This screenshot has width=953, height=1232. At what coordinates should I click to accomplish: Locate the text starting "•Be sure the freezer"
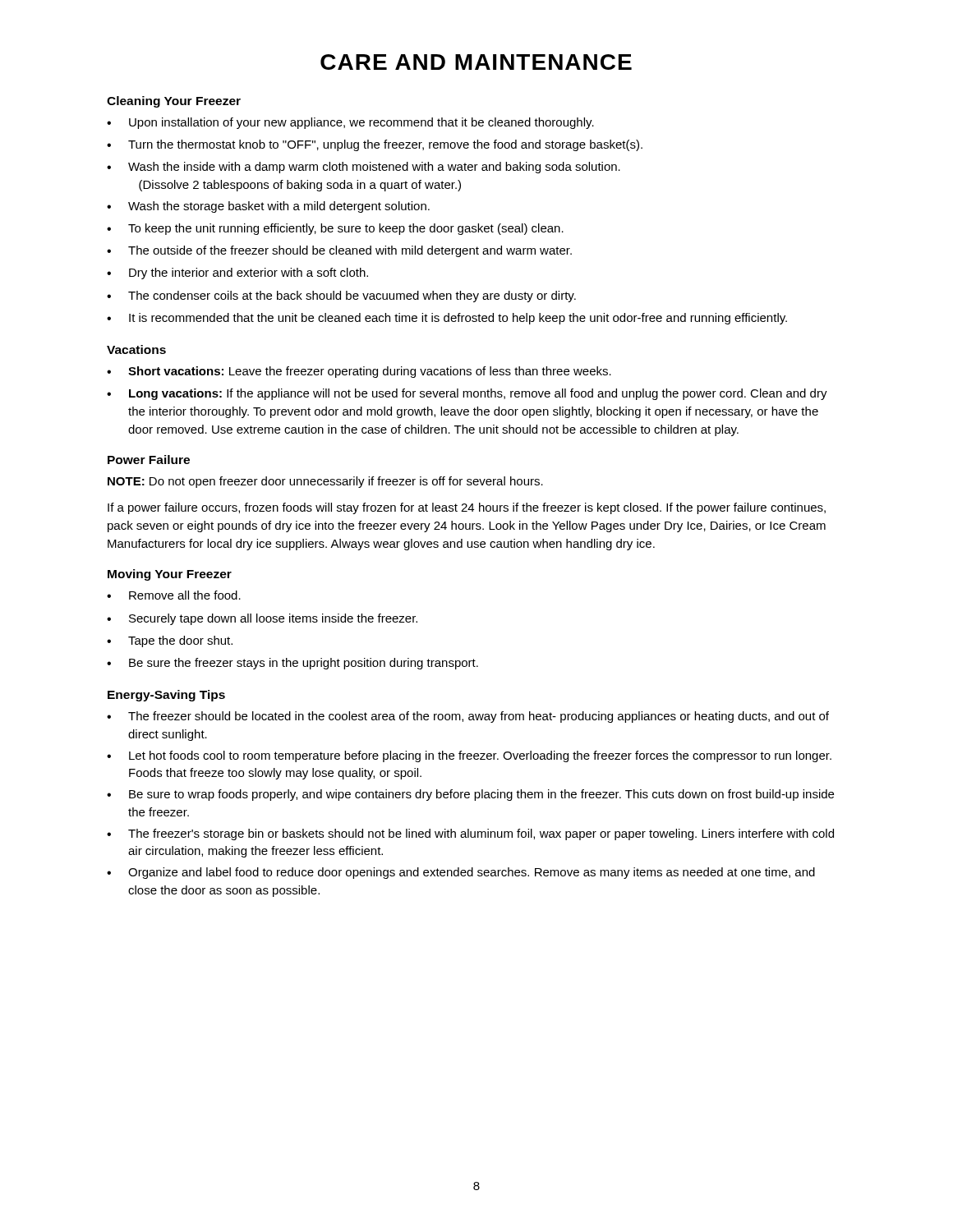tap(476, 663)
